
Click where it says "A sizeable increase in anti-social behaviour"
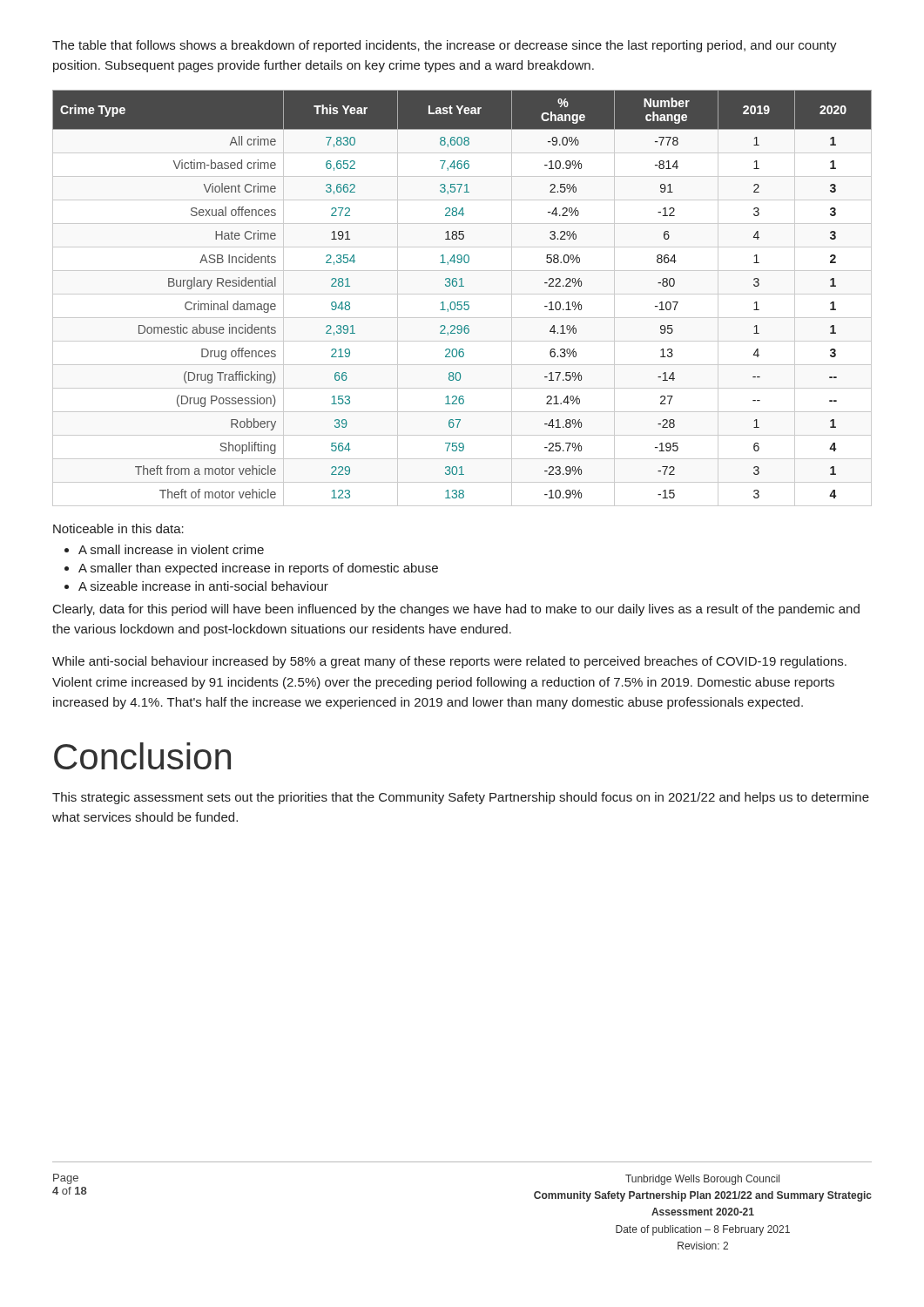(x=203, y=586)
